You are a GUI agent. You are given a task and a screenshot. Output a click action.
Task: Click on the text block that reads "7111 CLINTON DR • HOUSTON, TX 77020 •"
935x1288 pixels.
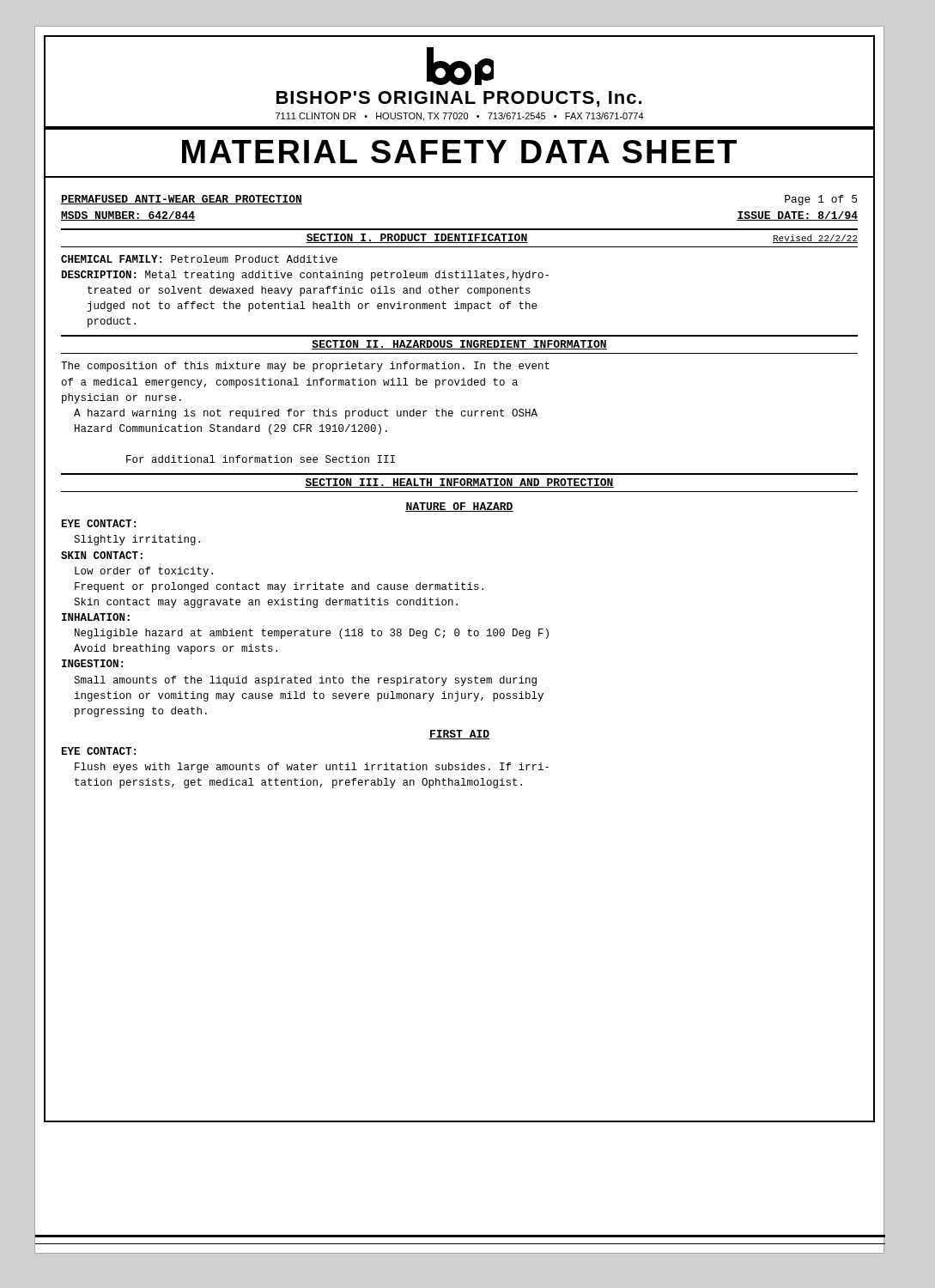(459, 116)
